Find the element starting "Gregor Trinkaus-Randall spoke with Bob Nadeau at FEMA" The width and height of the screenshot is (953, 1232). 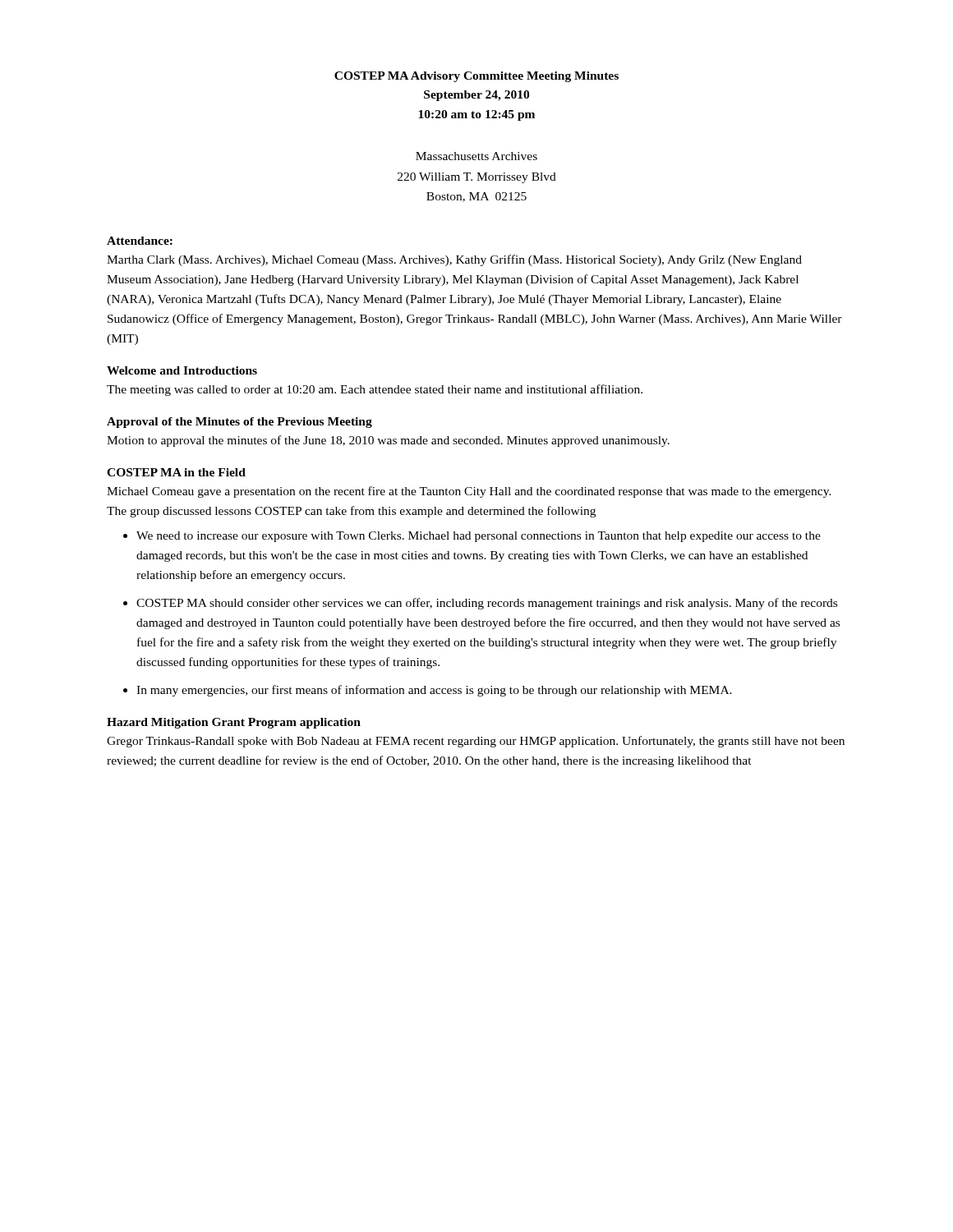pyautogui.click(x=476, y=751)
